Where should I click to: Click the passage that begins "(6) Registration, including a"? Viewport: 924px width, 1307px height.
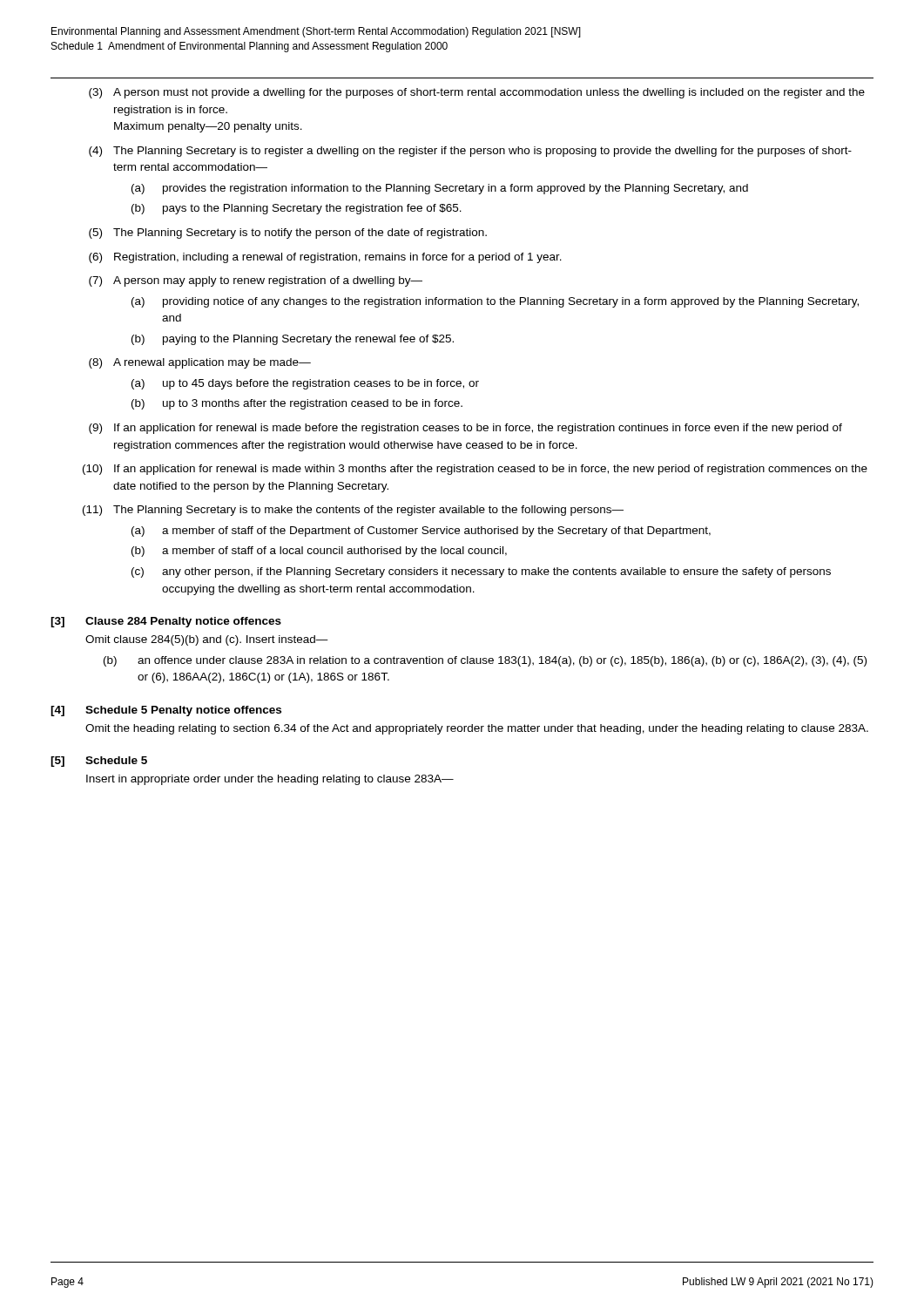pos(462,256)
